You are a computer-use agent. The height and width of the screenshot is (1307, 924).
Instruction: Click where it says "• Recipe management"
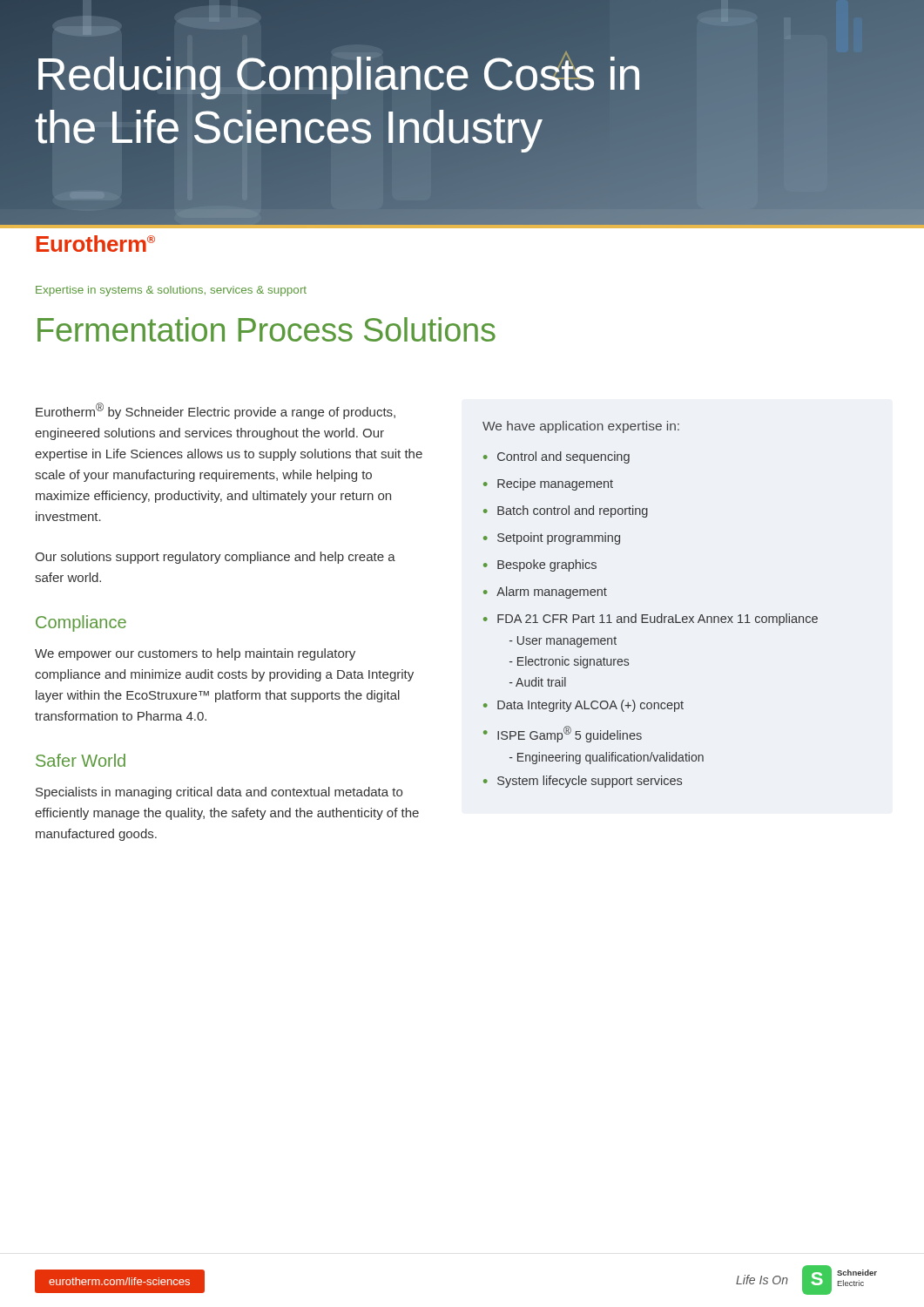[548, 485]
